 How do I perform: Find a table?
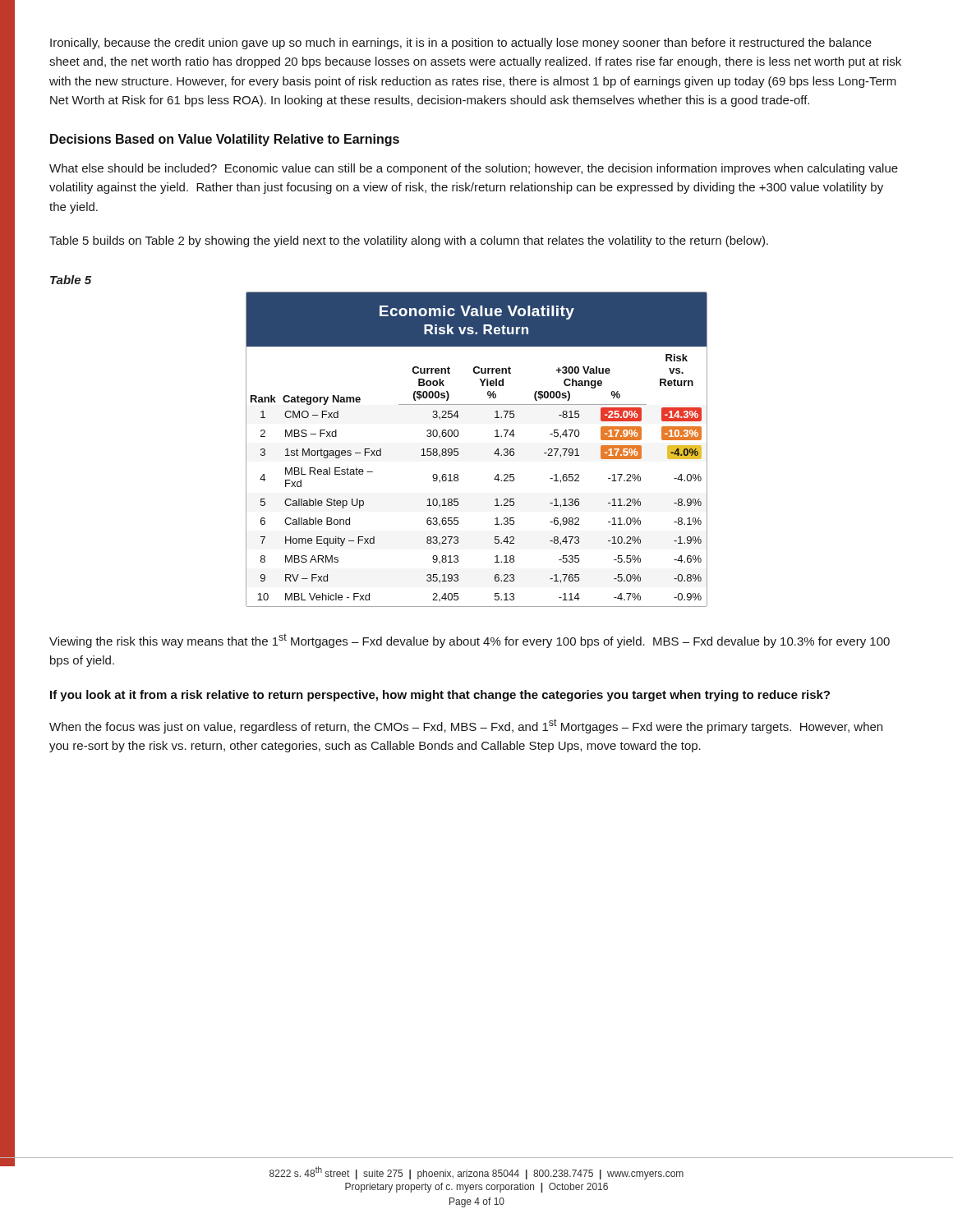(476, 449)
